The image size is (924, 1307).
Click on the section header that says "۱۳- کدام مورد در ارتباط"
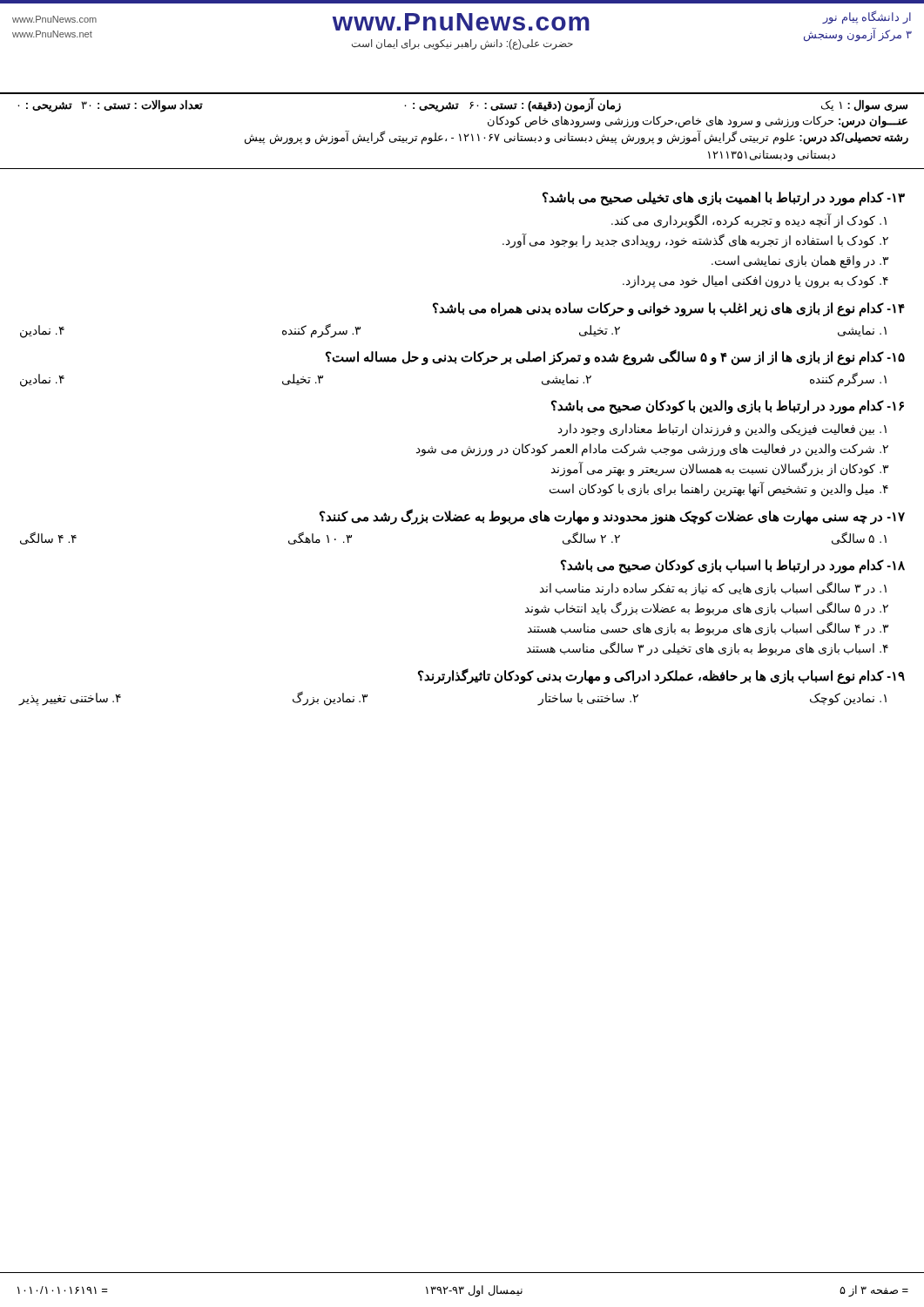click(x=723, y=198)
